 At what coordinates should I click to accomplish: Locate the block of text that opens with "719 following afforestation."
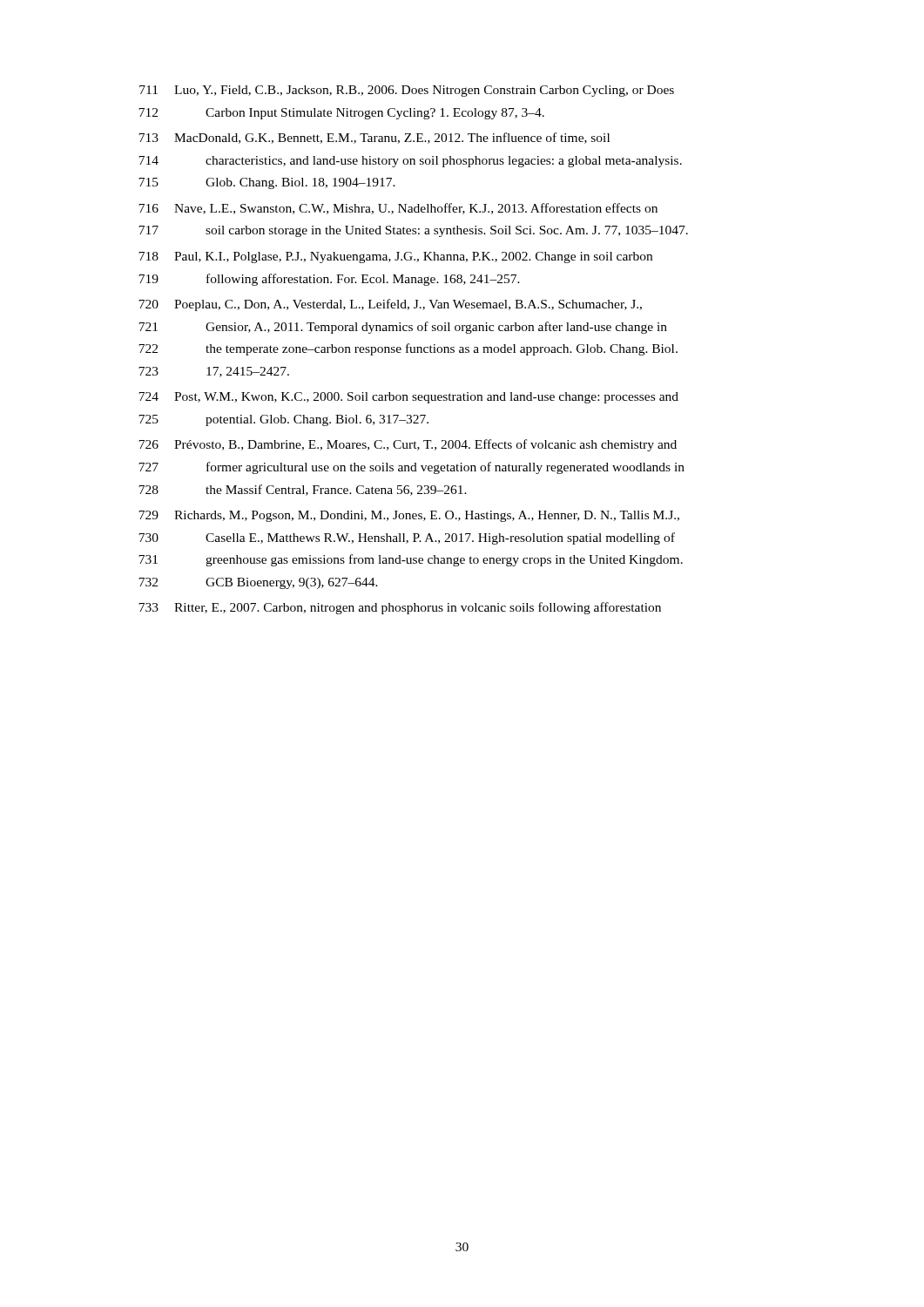[x=462, y=278]
